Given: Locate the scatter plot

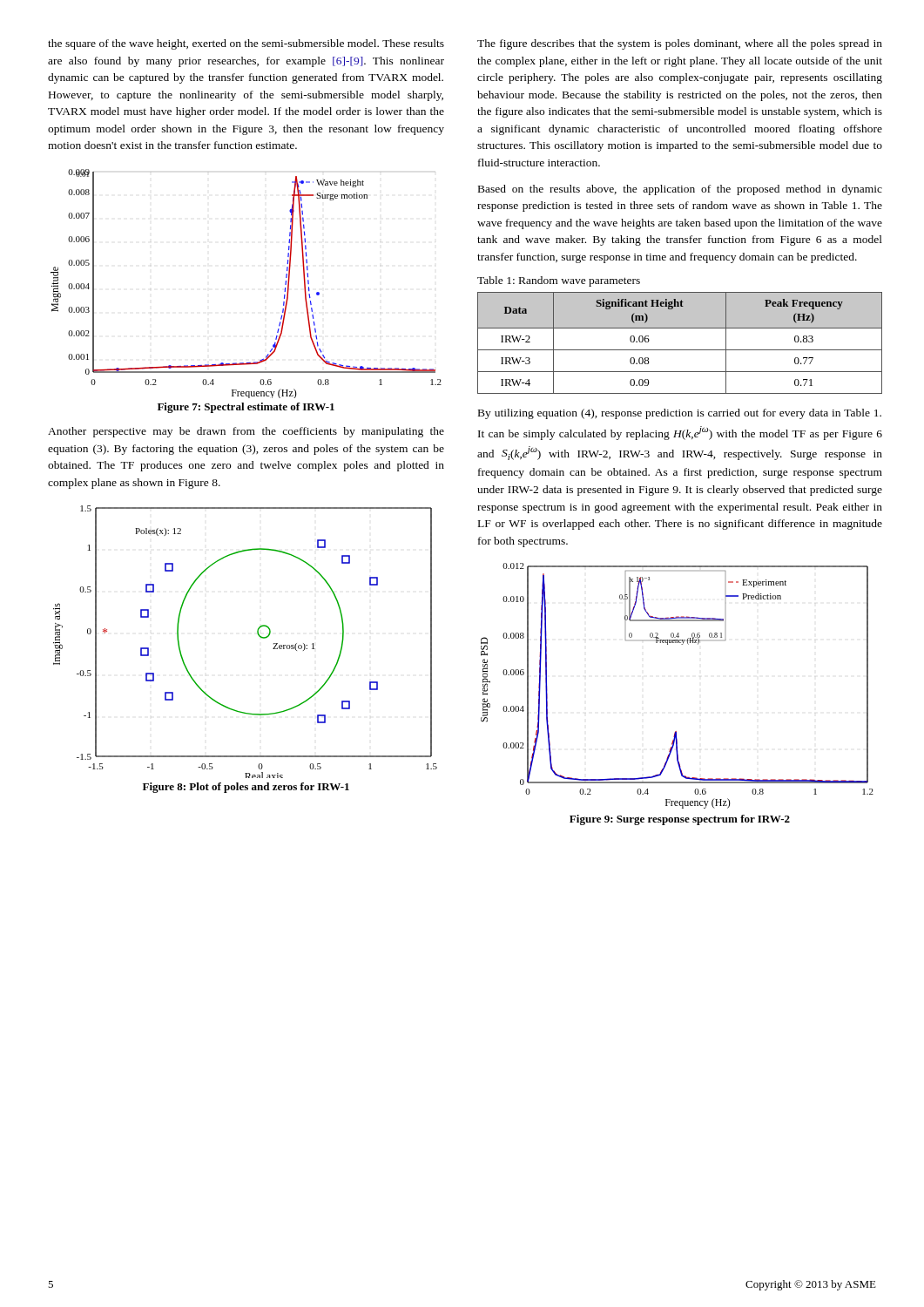Looking at the screenshot, I should pos(246,639).
